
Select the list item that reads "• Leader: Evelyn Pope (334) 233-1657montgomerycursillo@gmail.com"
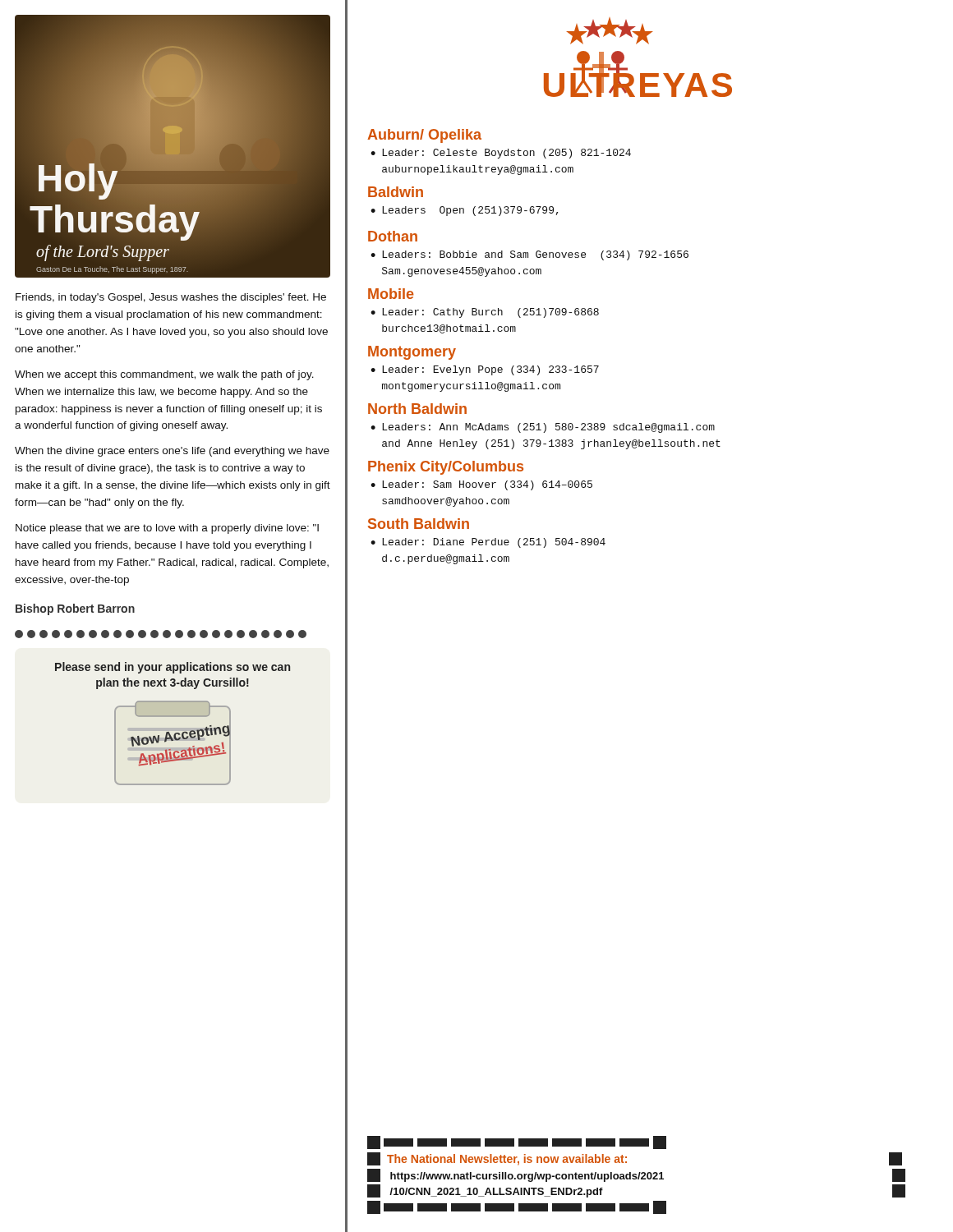(x=485, y=378)
